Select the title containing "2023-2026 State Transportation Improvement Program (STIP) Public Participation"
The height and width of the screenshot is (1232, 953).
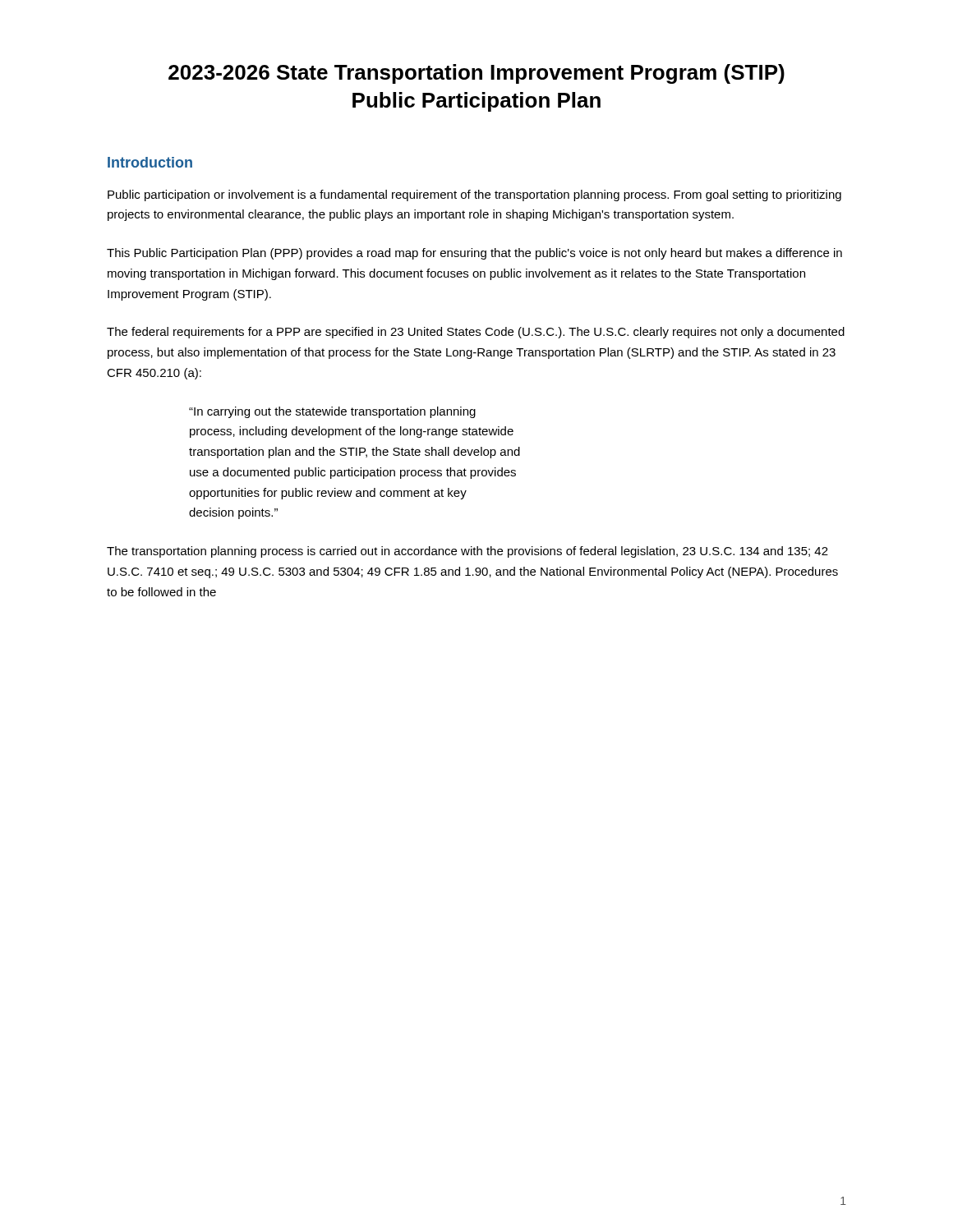coord(476,87)
